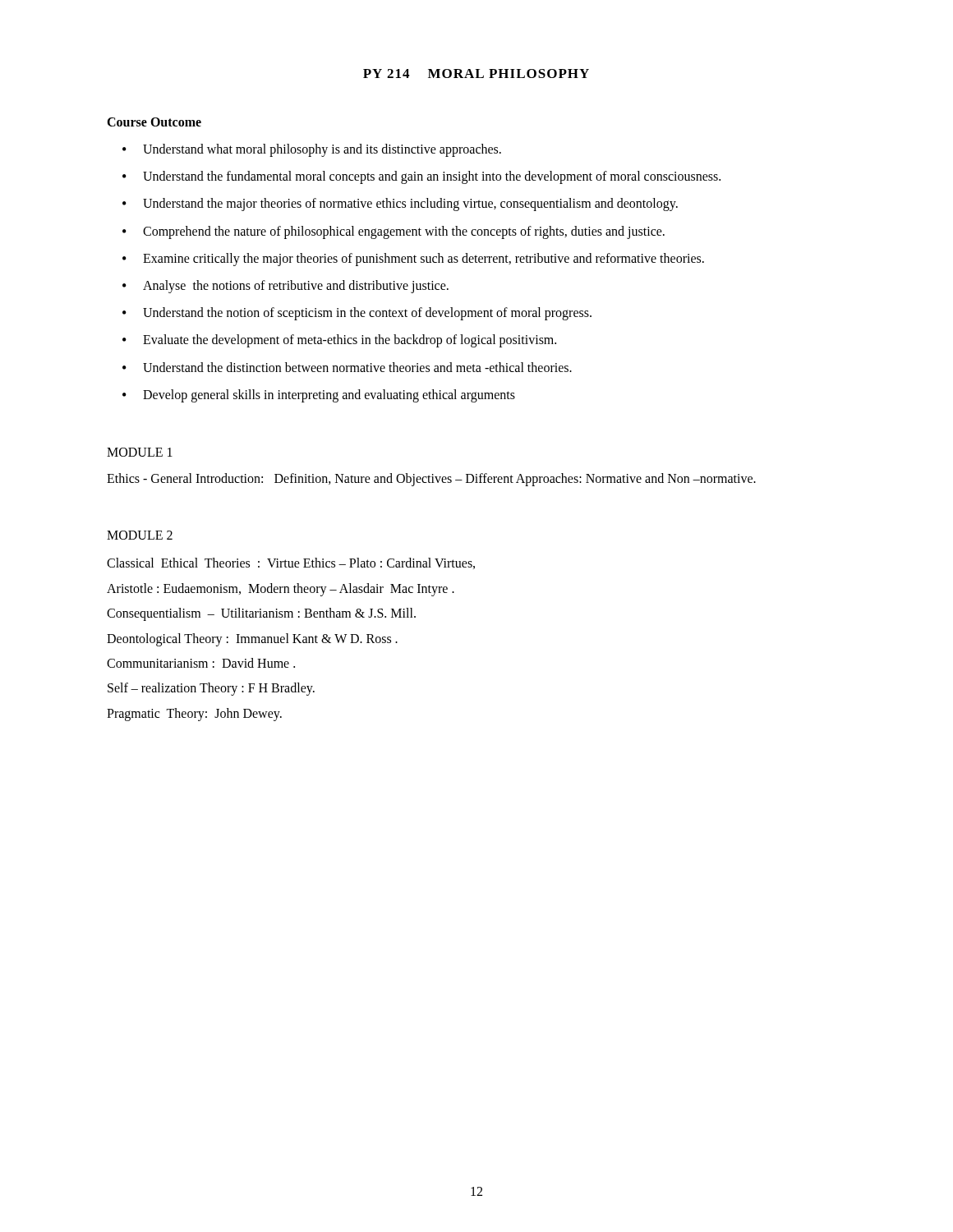953x1232 pixels.
Task: Select the region starting "• Understand the fundamental moral concepts and gain"
Action: point(484,177)
